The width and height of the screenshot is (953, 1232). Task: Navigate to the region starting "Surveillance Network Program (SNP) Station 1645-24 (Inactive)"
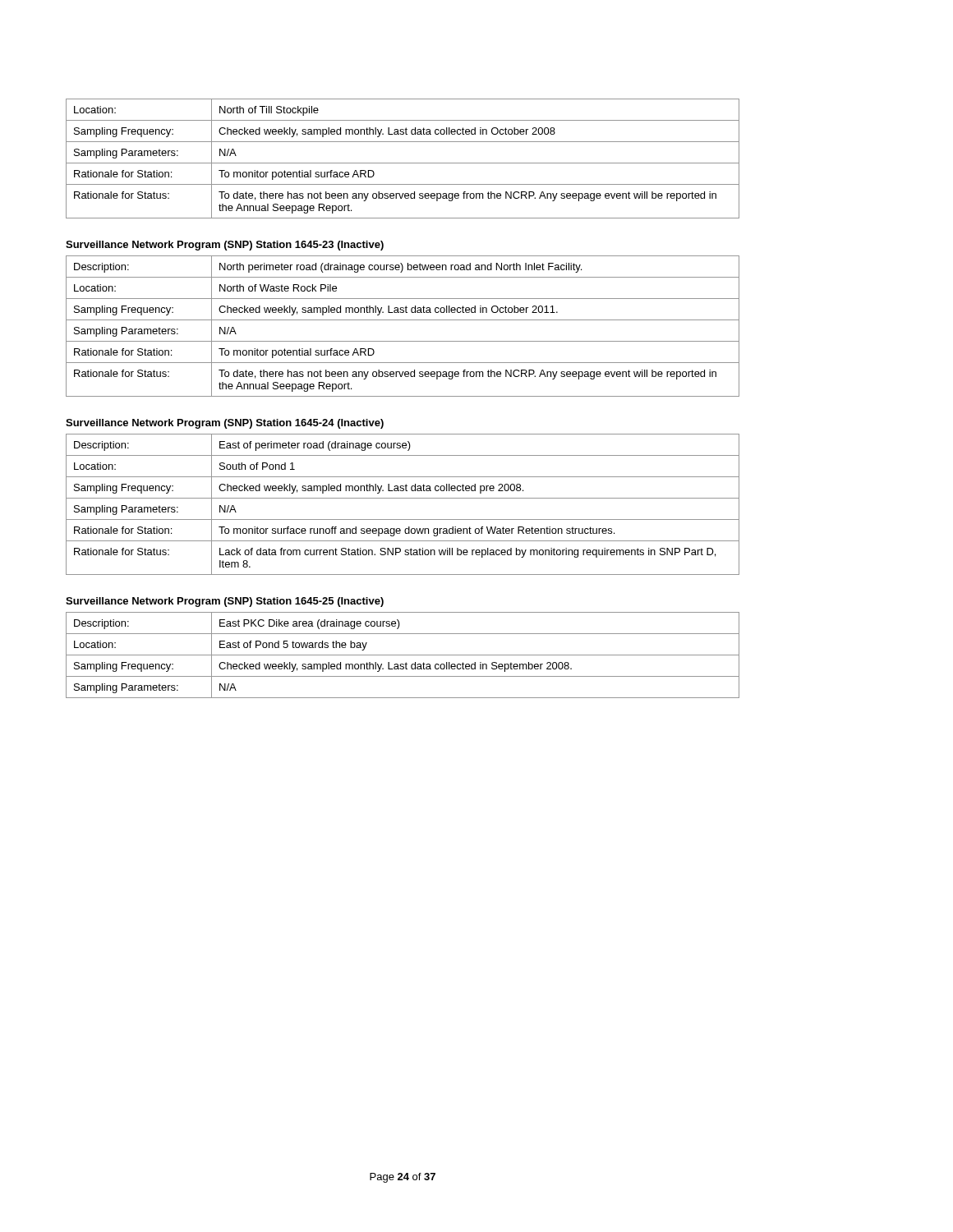[225, 423]
